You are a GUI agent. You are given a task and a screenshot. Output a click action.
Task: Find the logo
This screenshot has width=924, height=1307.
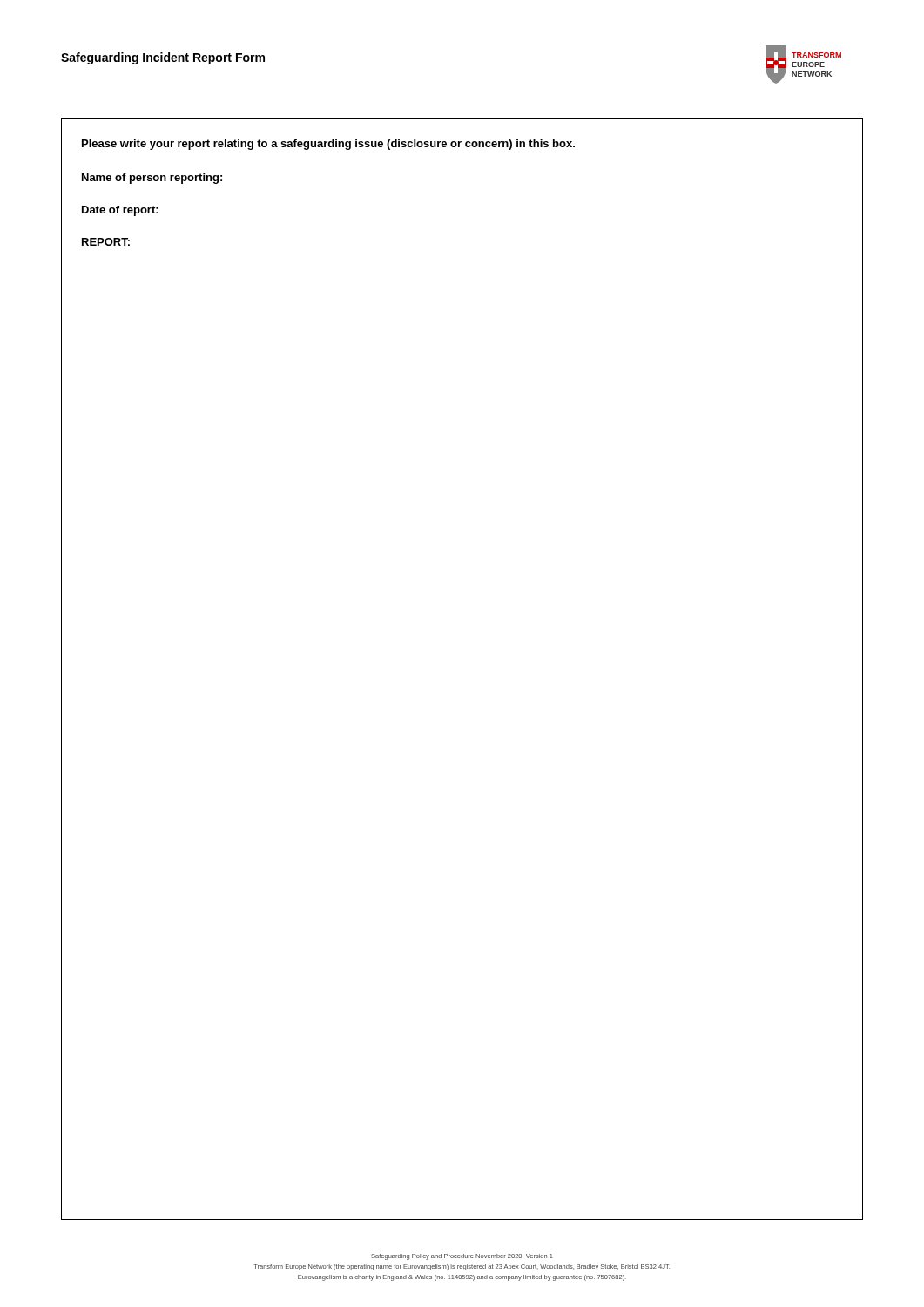click(x=811, y=66)
